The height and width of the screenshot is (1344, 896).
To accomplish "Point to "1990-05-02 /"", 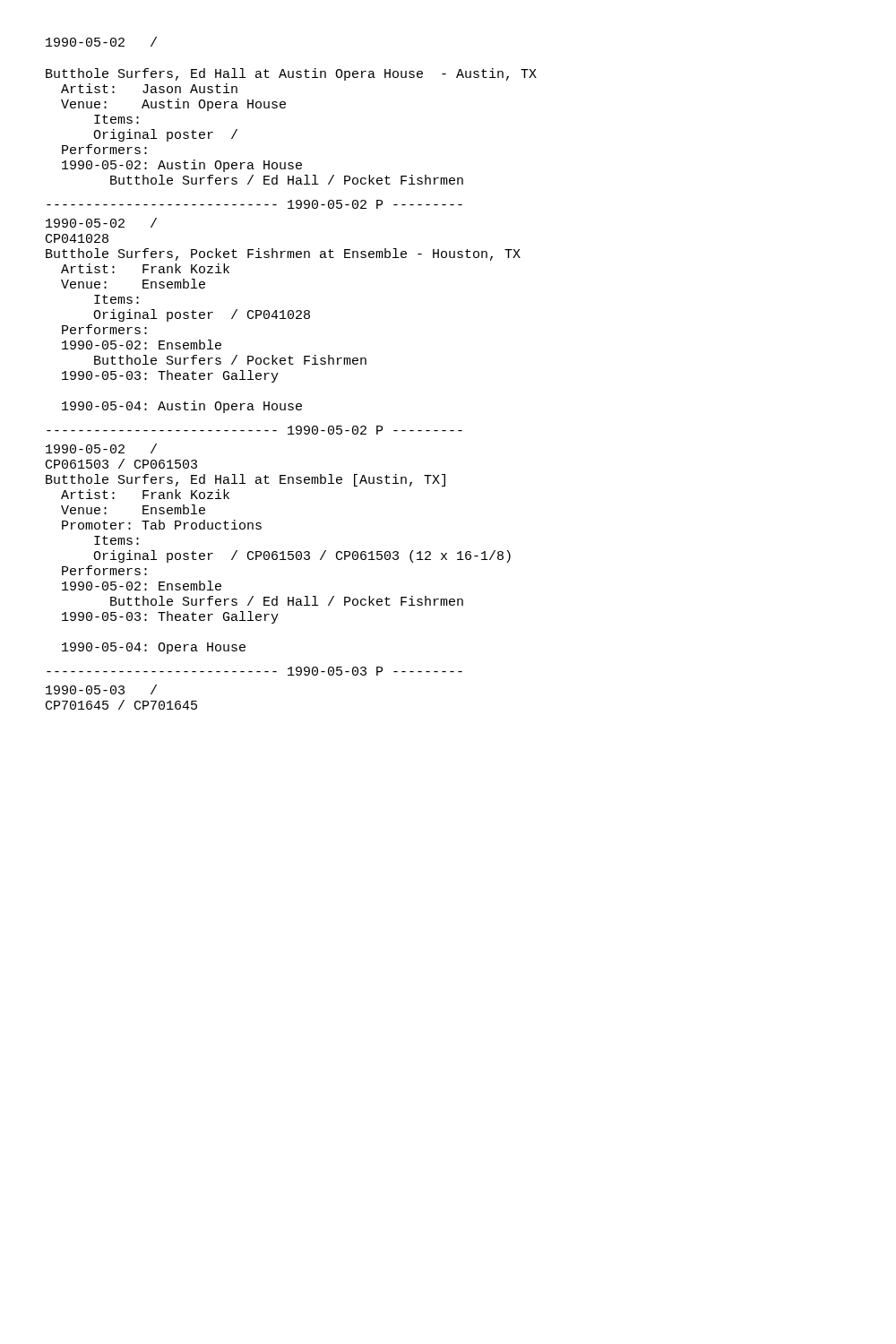I will [101, 43].
